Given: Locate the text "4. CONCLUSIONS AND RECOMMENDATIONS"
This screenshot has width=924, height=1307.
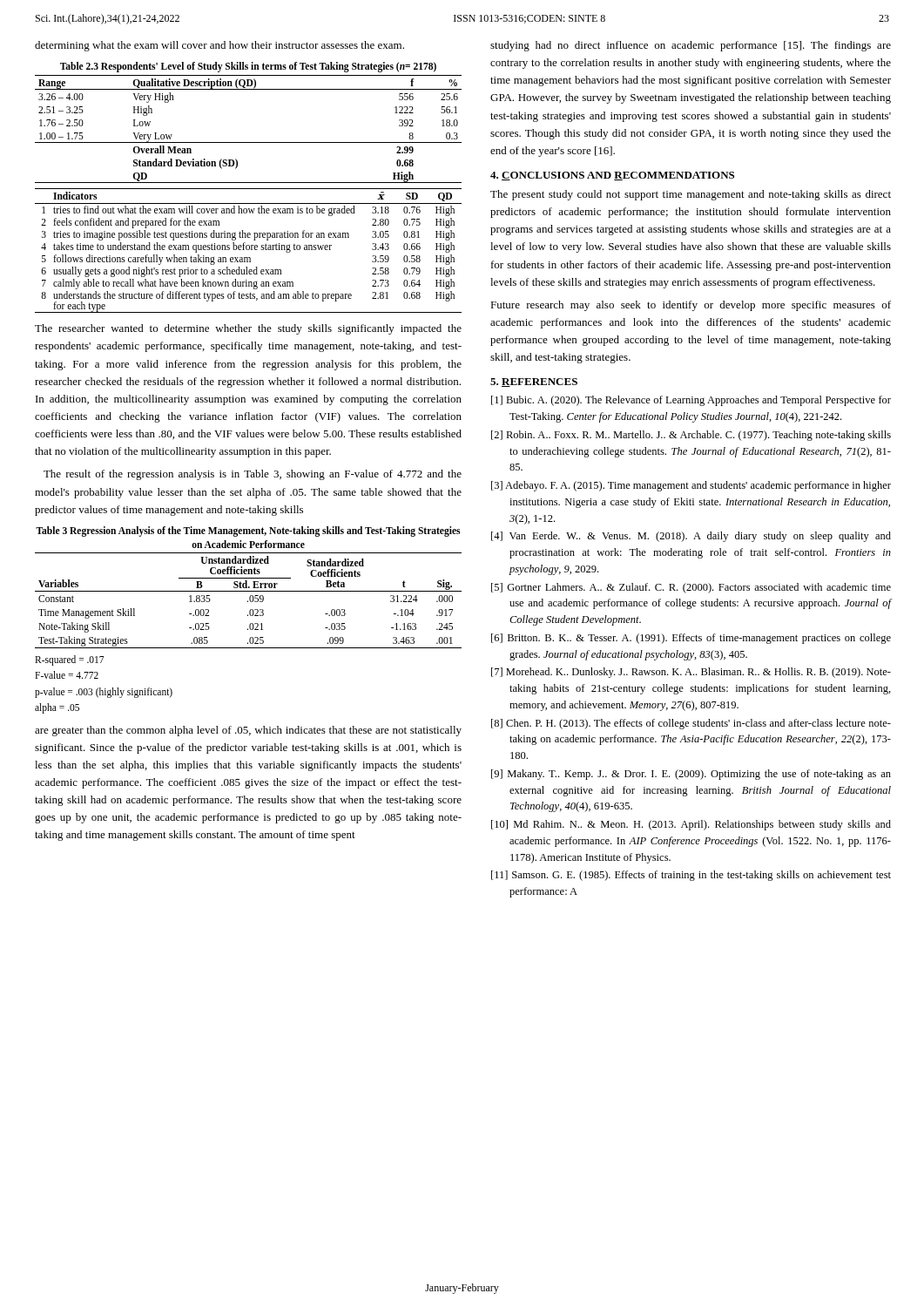Looking at the screenshot, I should click(x=613, y=175).
